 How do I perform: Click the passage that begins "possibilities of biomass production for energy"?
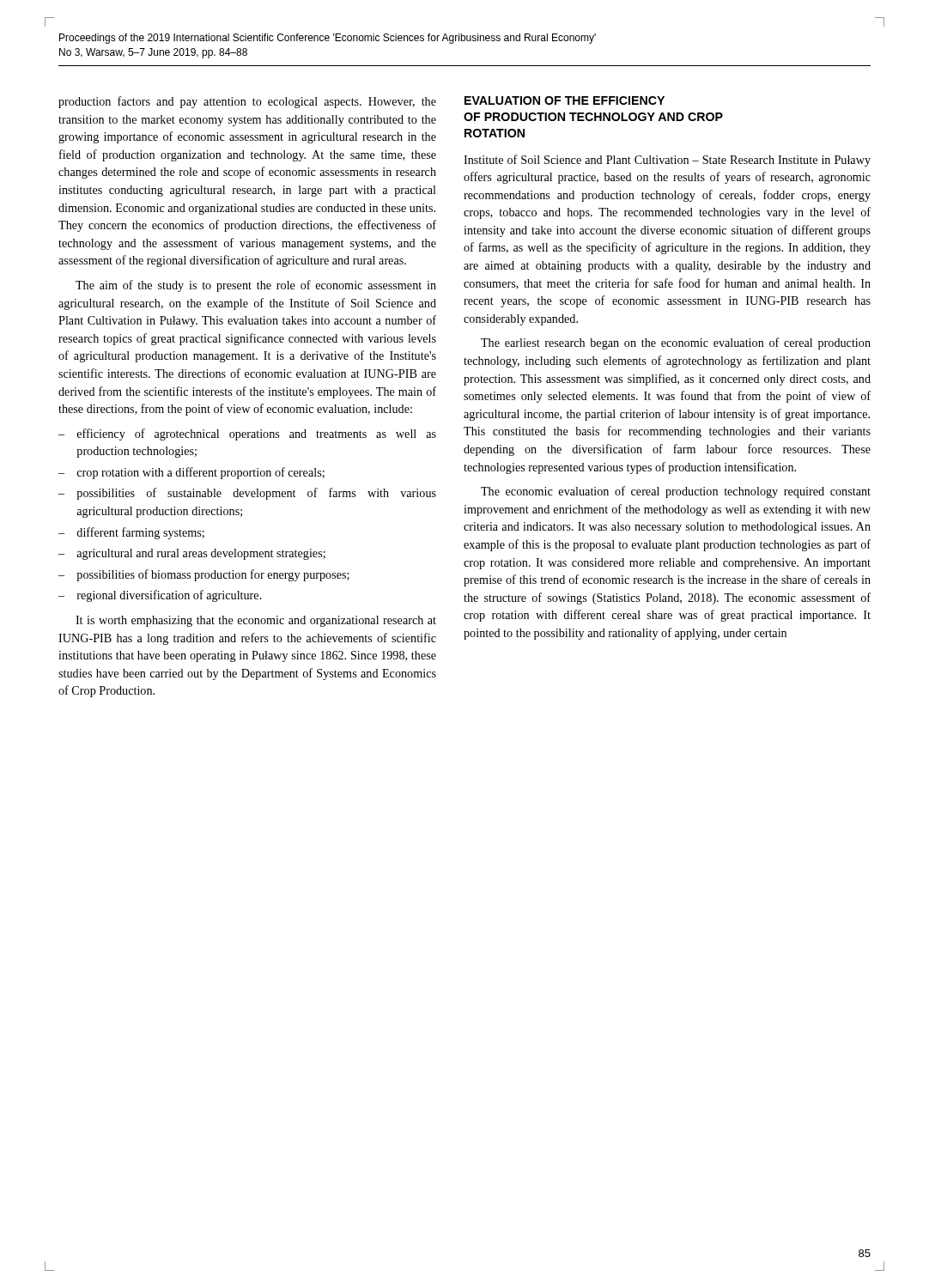click(x=213, y=574)
